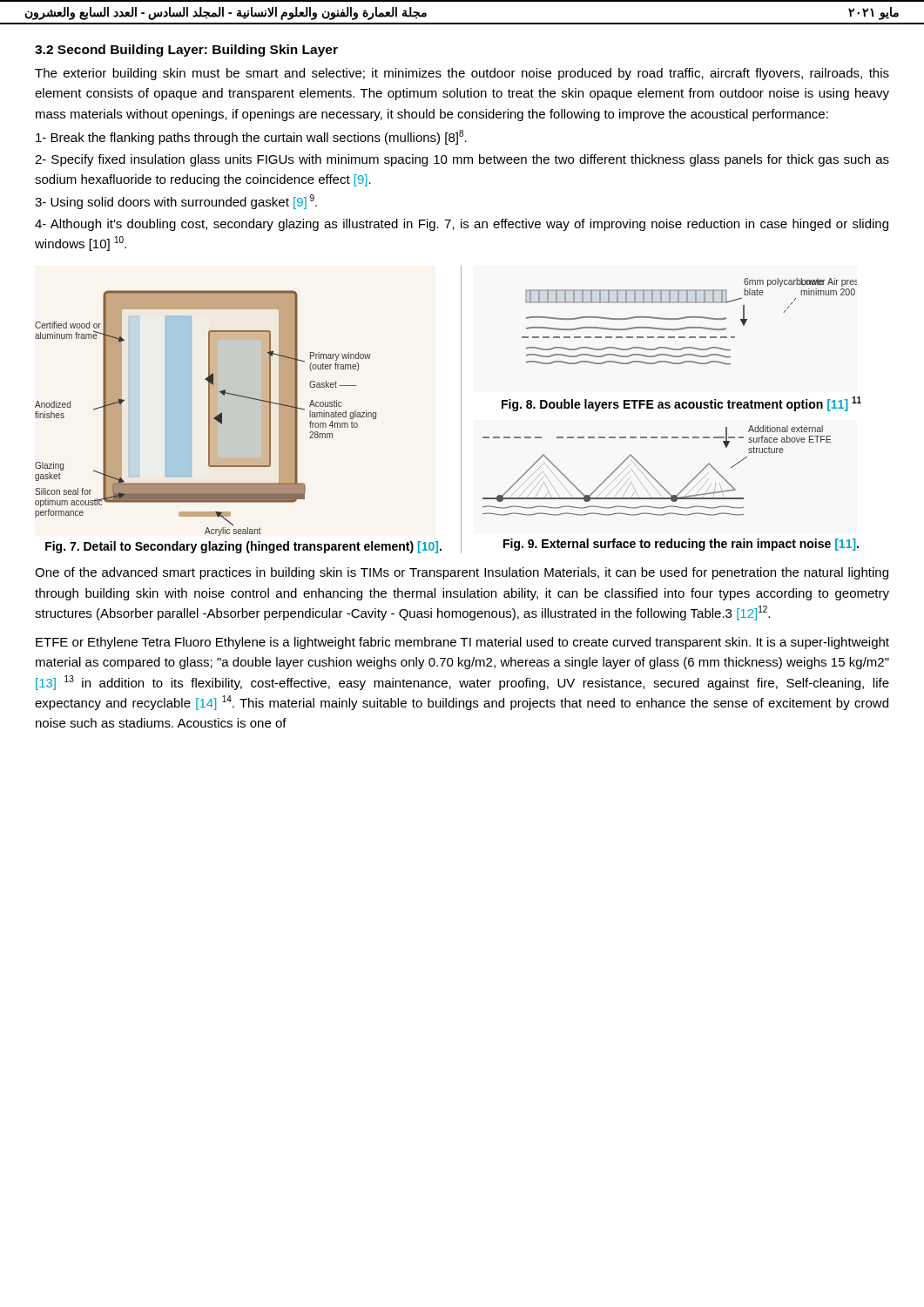The width and height of the screenshot is (924, 1307).
Task: Where is the passage that starts "One of the advanced smart practices"?
Action: coord(462,593)
